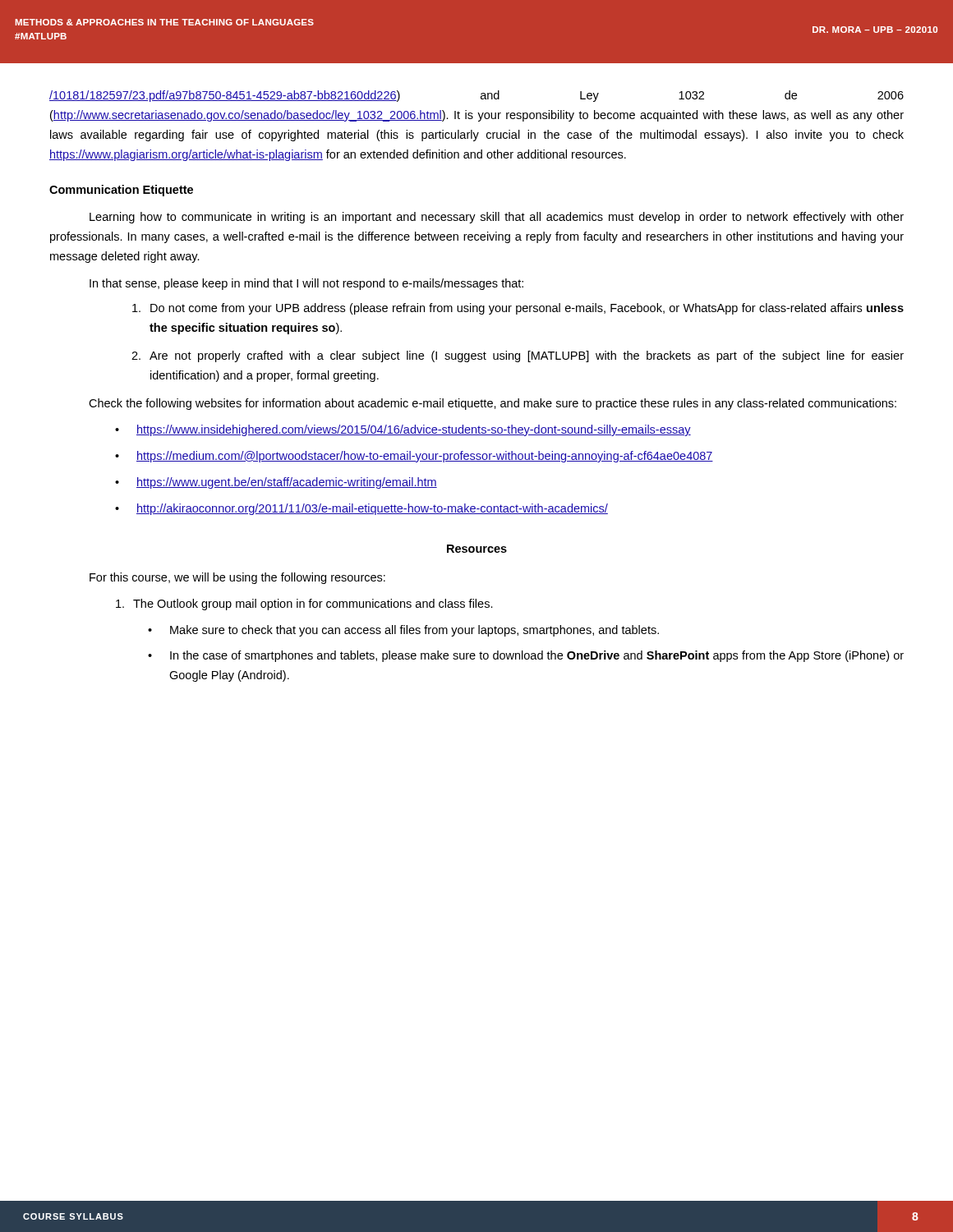Click on the text starting "The Outlook group mail option in for"
This screenshot has height=1232, width=953.
pos(304,604)
